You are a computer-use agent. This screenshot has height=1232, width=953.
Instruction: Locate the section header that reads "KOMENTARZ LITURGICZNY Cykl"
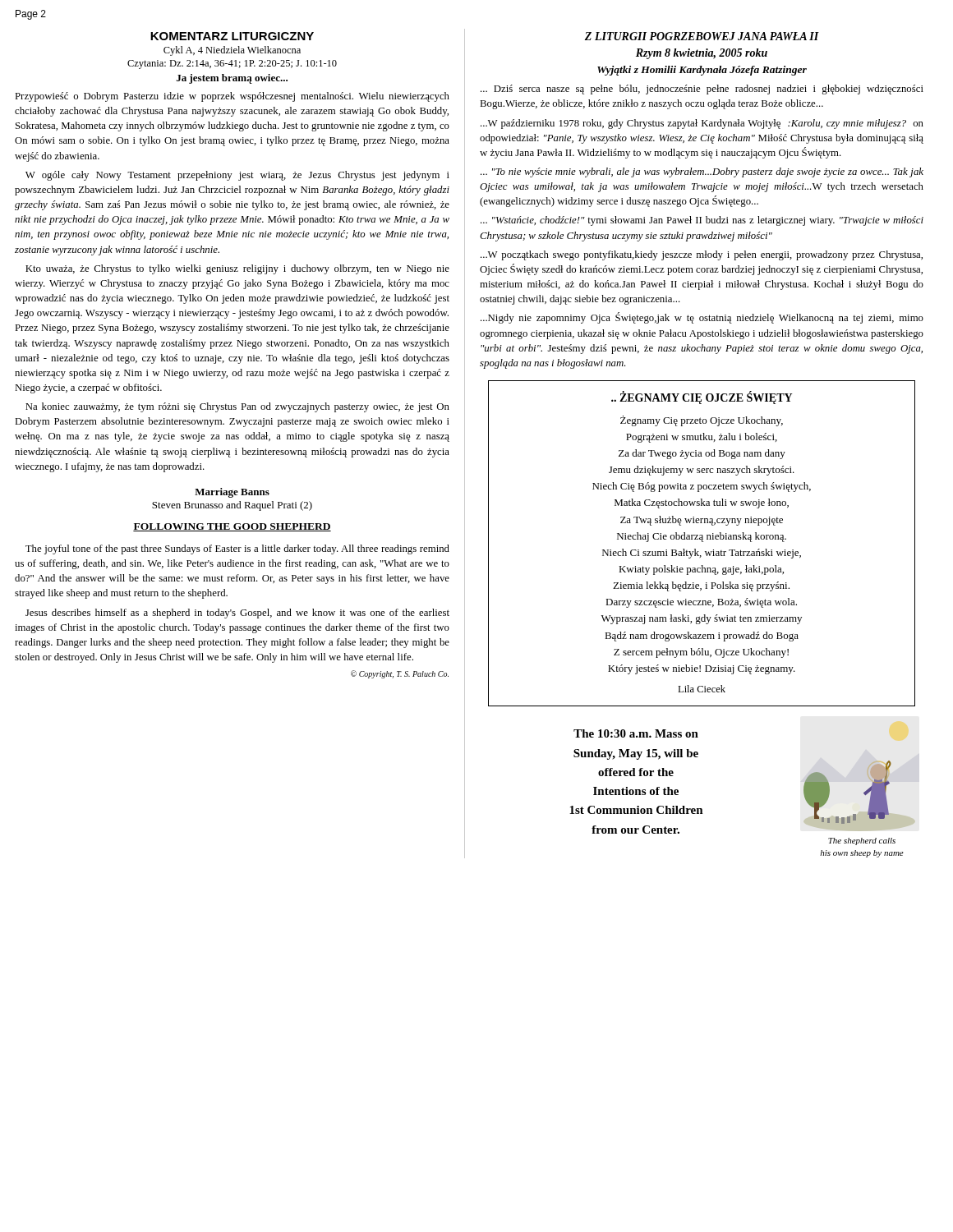(x=232, y=57)
